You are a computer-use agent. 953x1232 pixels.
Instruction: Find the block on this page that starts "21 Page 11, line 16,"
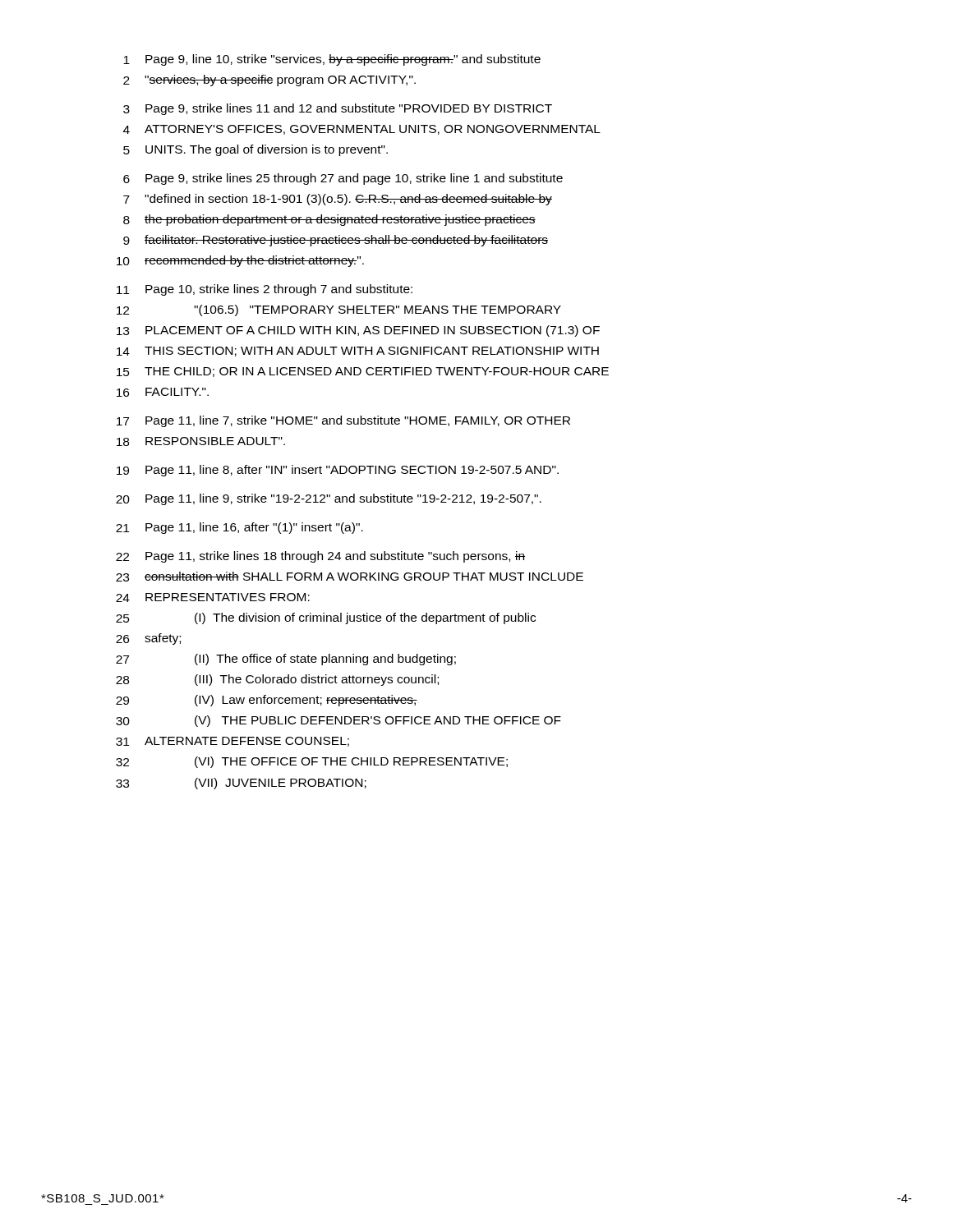click(239, 528)
